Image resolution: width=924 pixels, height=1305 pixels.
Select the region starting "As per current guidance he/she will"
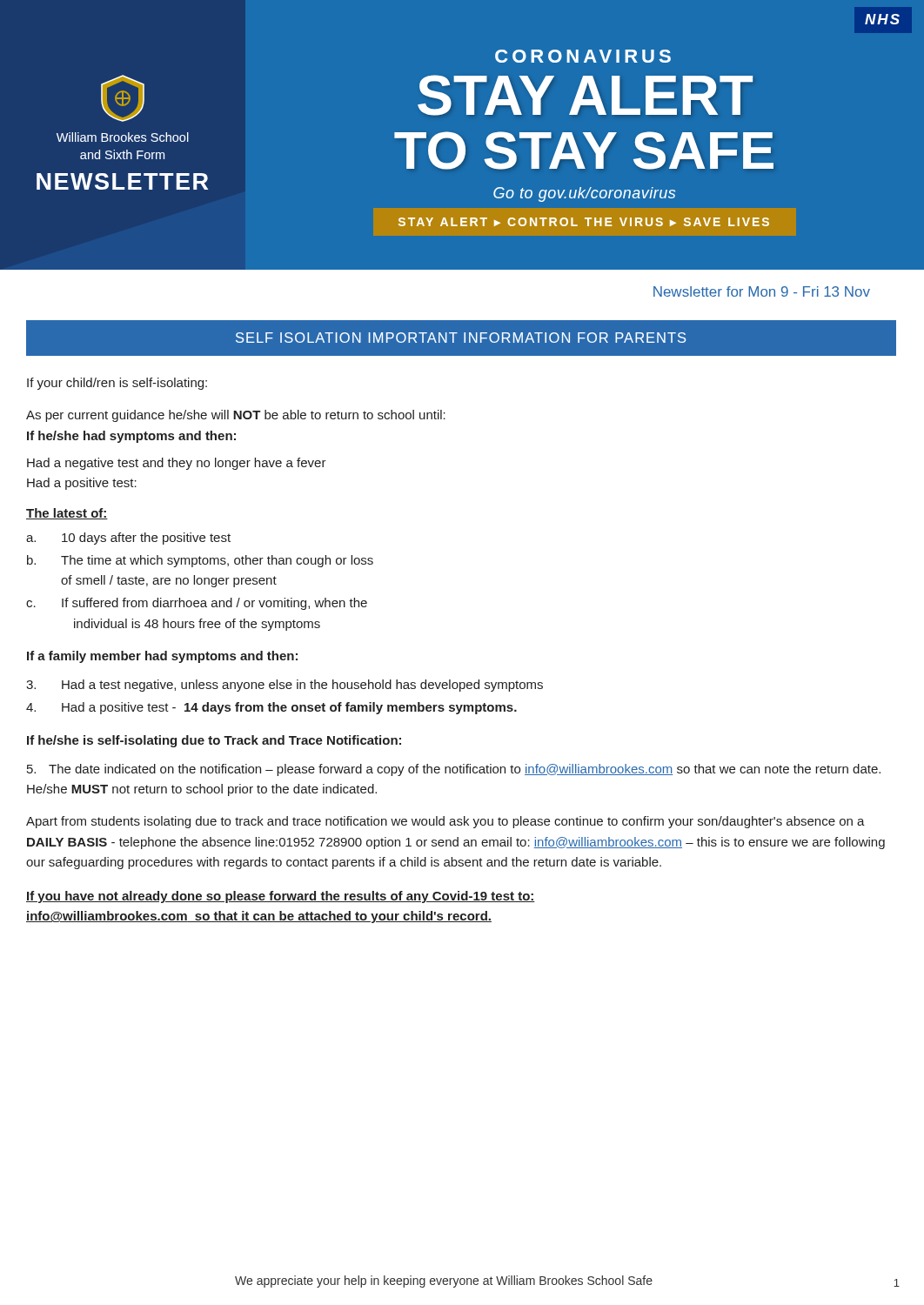pyautogui.click(x=236, y=425)
